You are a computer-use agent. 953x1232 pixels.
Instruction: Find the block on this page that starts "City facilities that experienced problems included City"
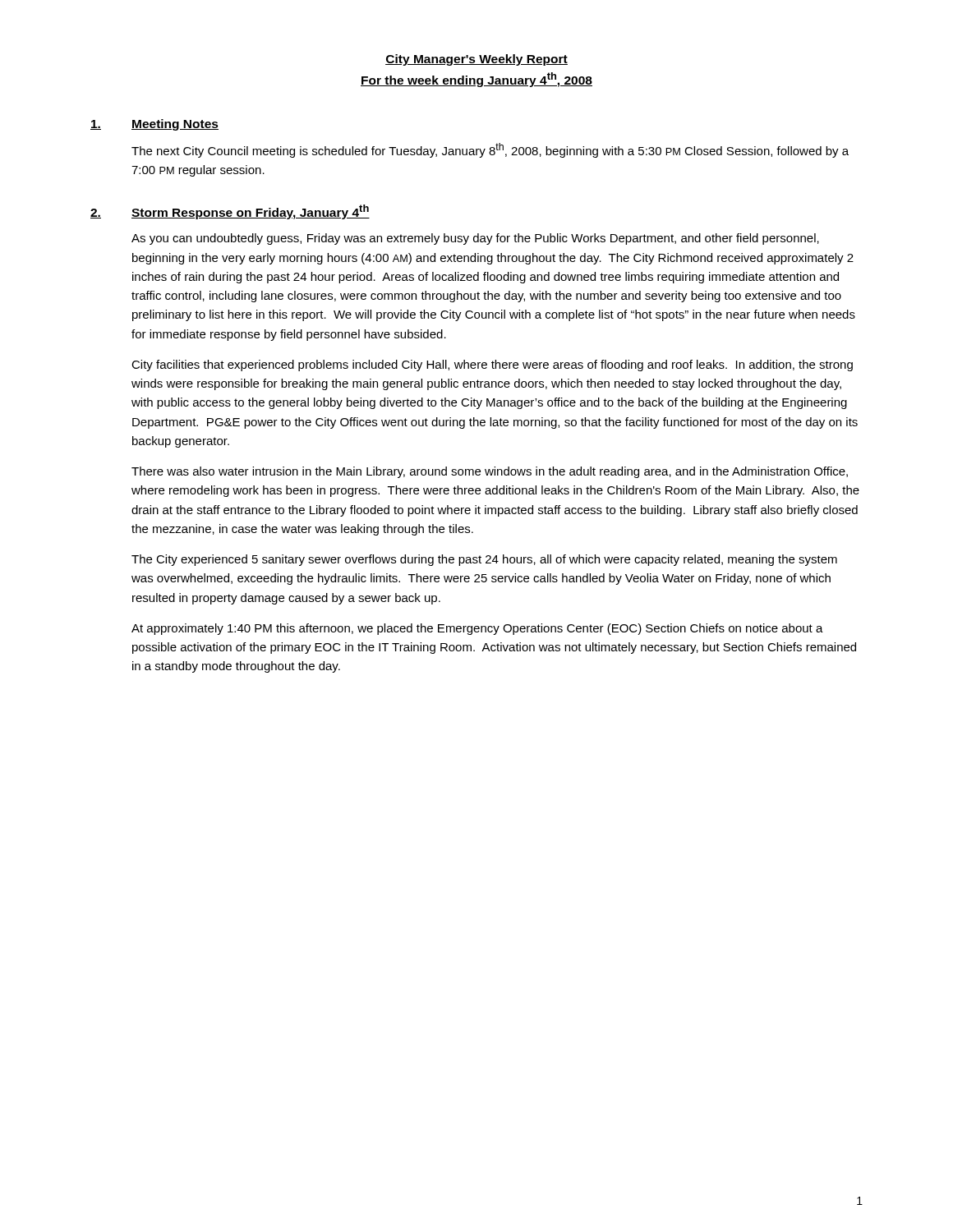pos(495,402)
